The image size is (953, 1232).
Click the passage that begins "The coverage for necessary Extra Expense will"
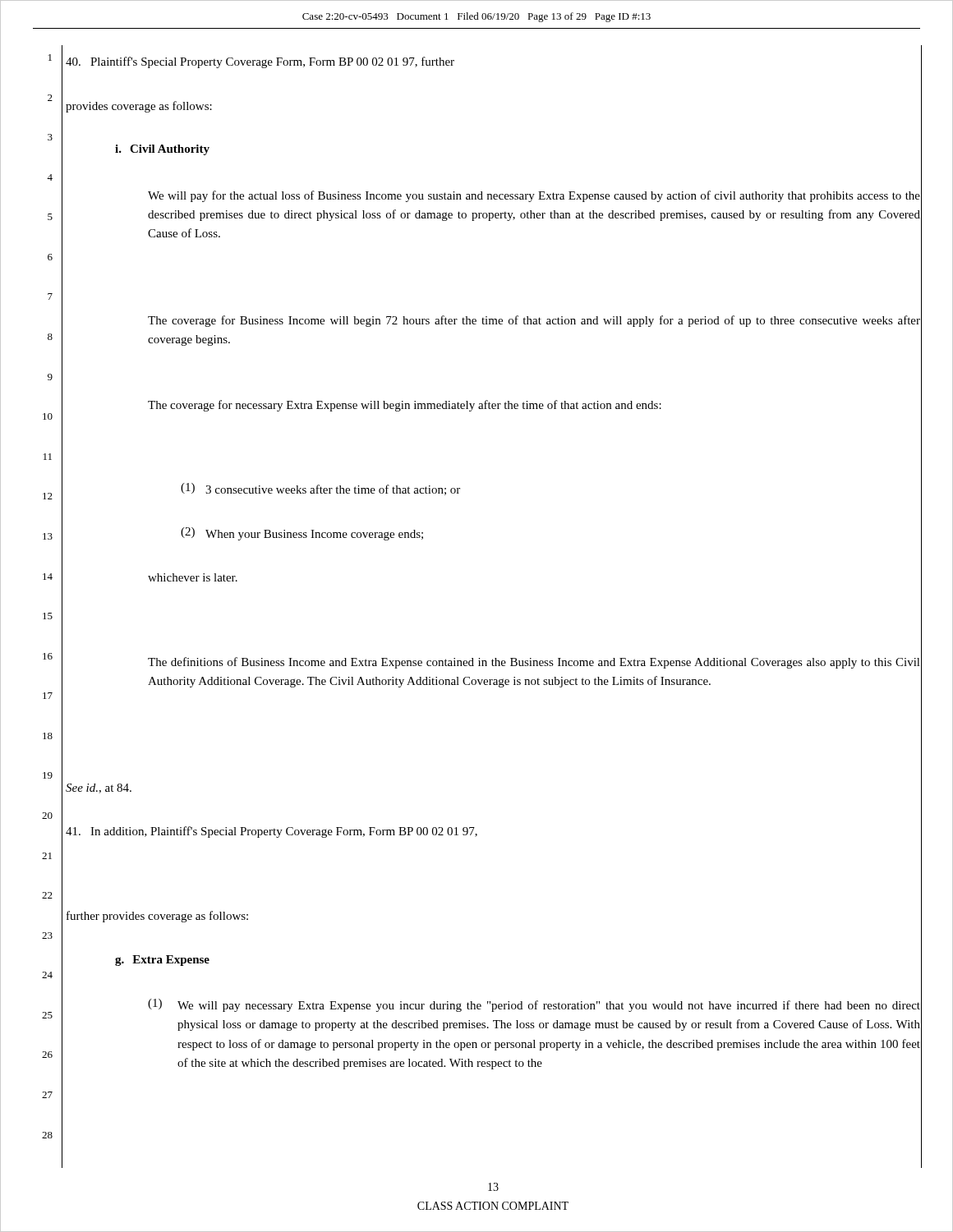(405, 405)
